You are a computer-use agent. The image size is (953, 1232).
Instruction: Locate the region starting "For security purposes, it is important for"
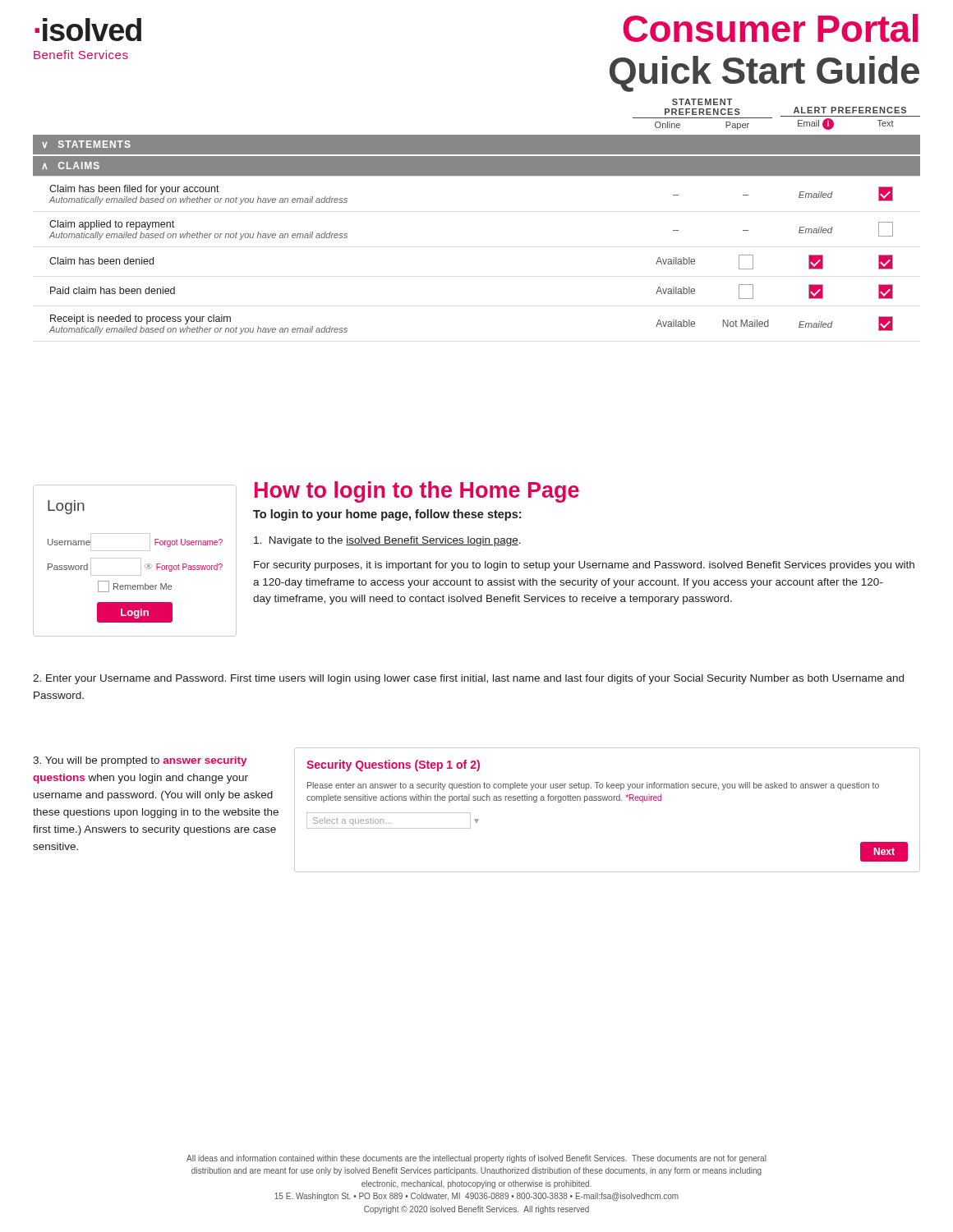pyautogui.click(x=587, y=582)
